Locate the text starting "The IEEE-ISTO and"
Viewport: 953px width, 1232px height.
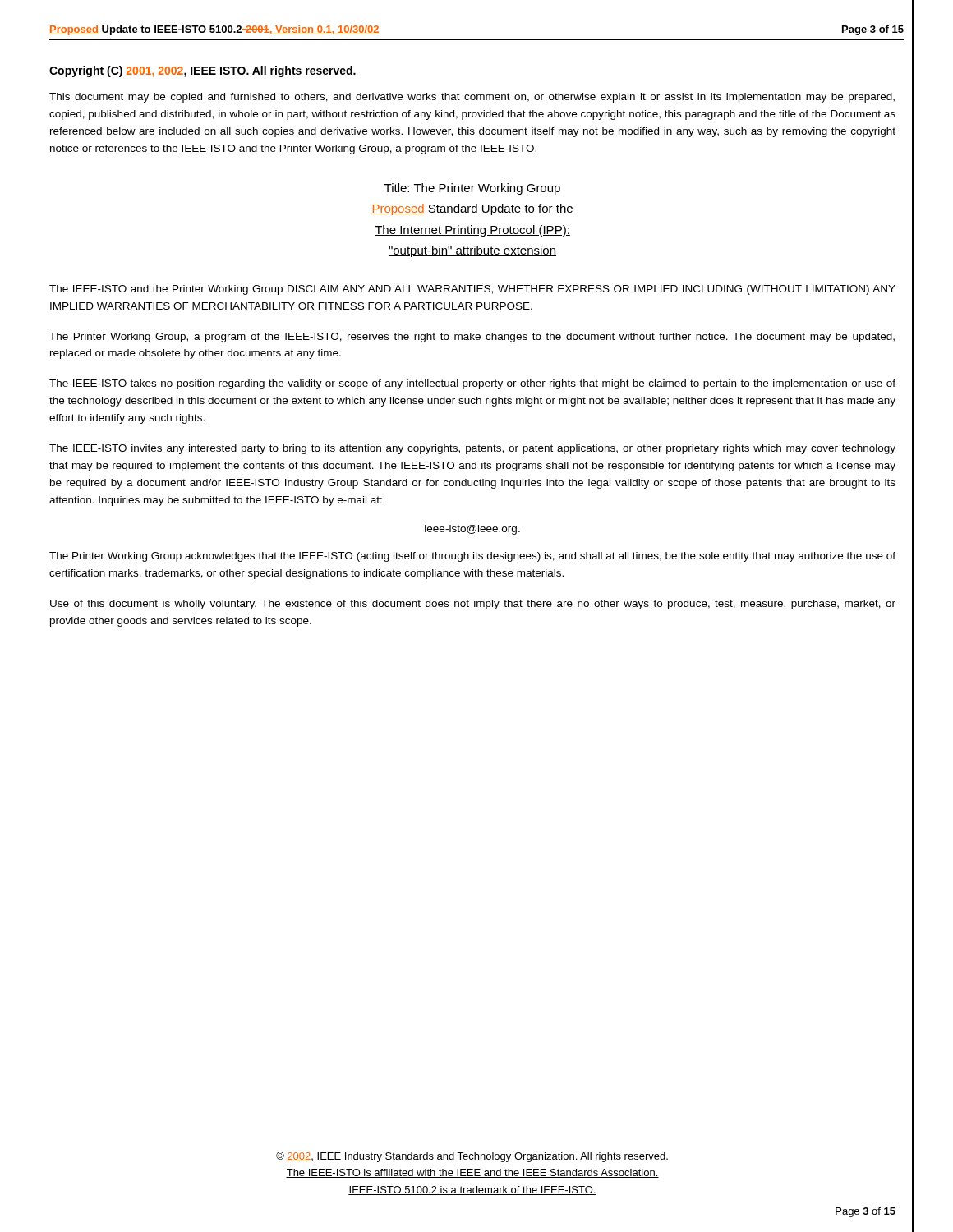click(472, 297)
